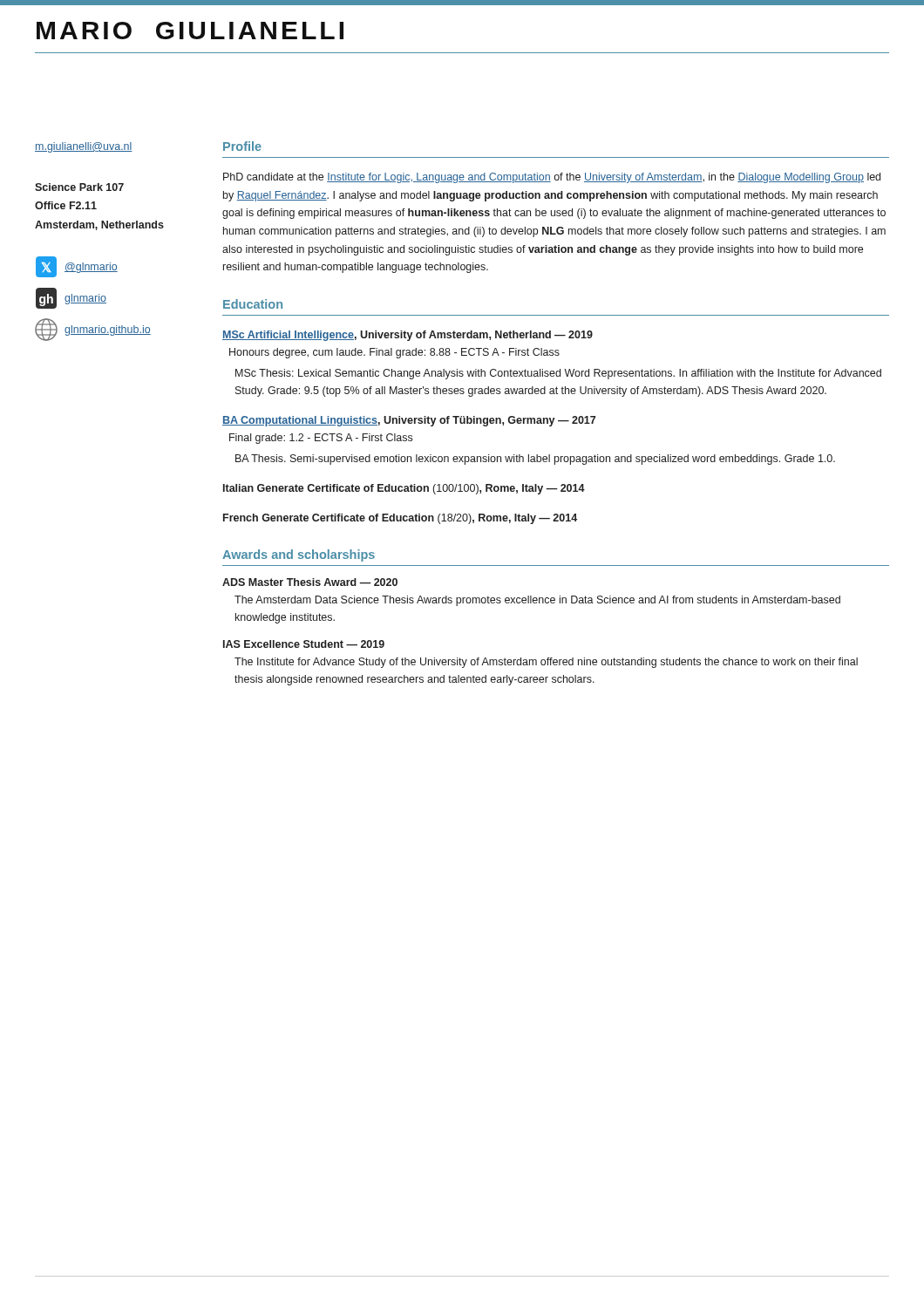Locate the text block that says "PhD candidate at the Institute for Logic, Language"
This screenshot has height=1308, width=924.
point(554,222)
